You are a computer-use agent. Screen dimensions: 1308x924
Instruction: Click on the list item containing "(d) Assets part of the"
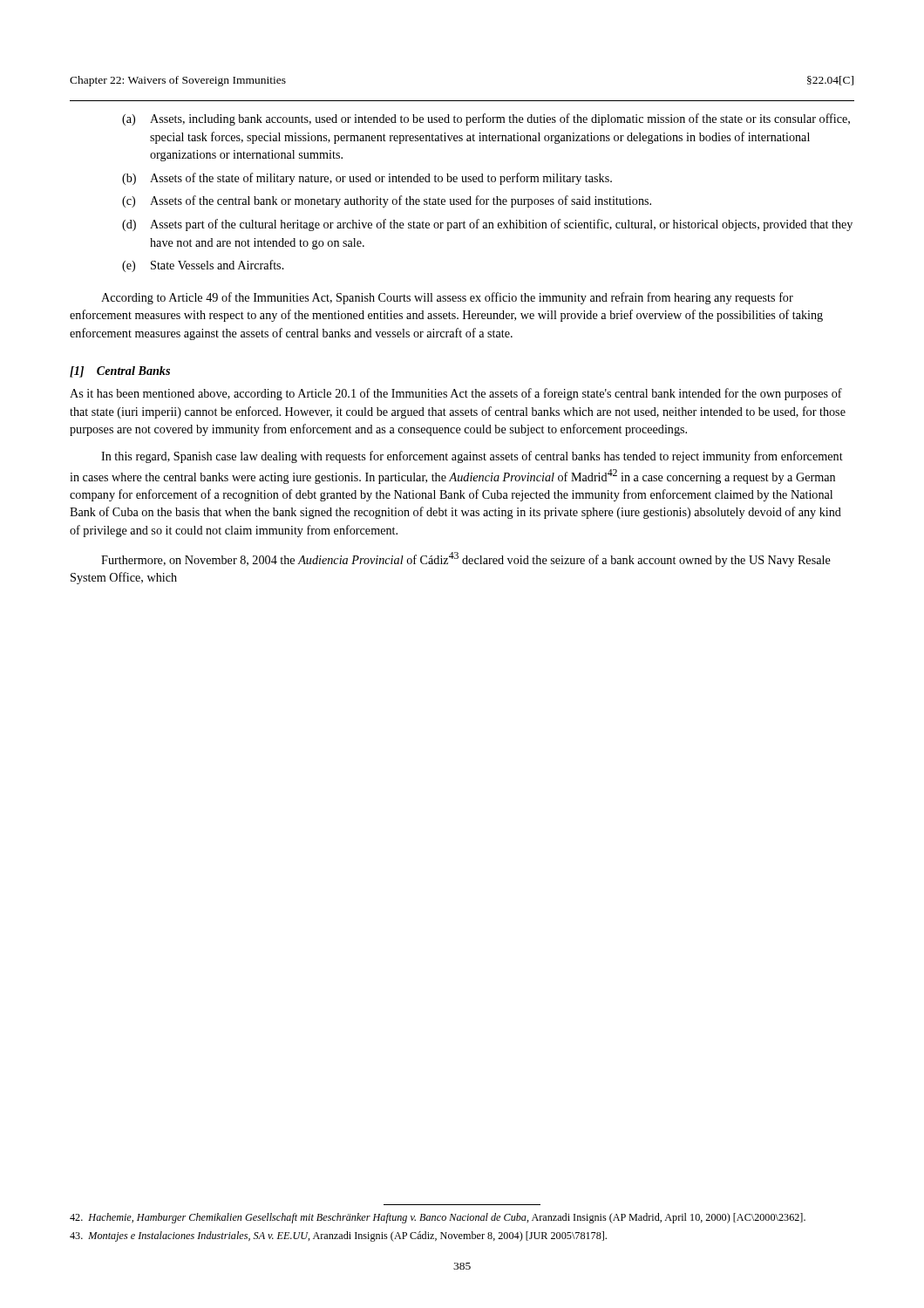[x=488, y=233]
